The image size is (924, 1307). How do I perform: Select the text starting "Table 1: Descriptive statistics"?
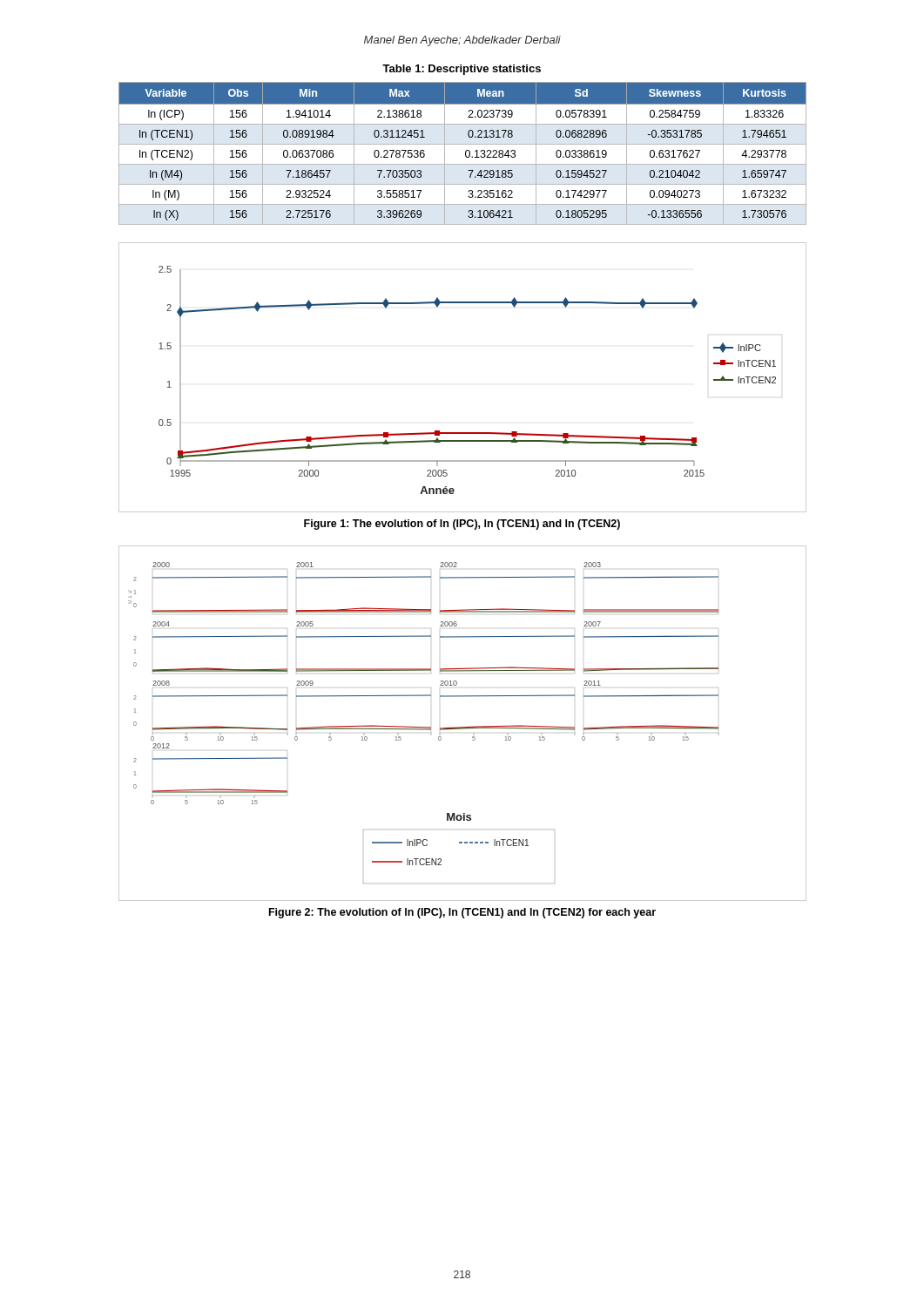click(462, 68)
